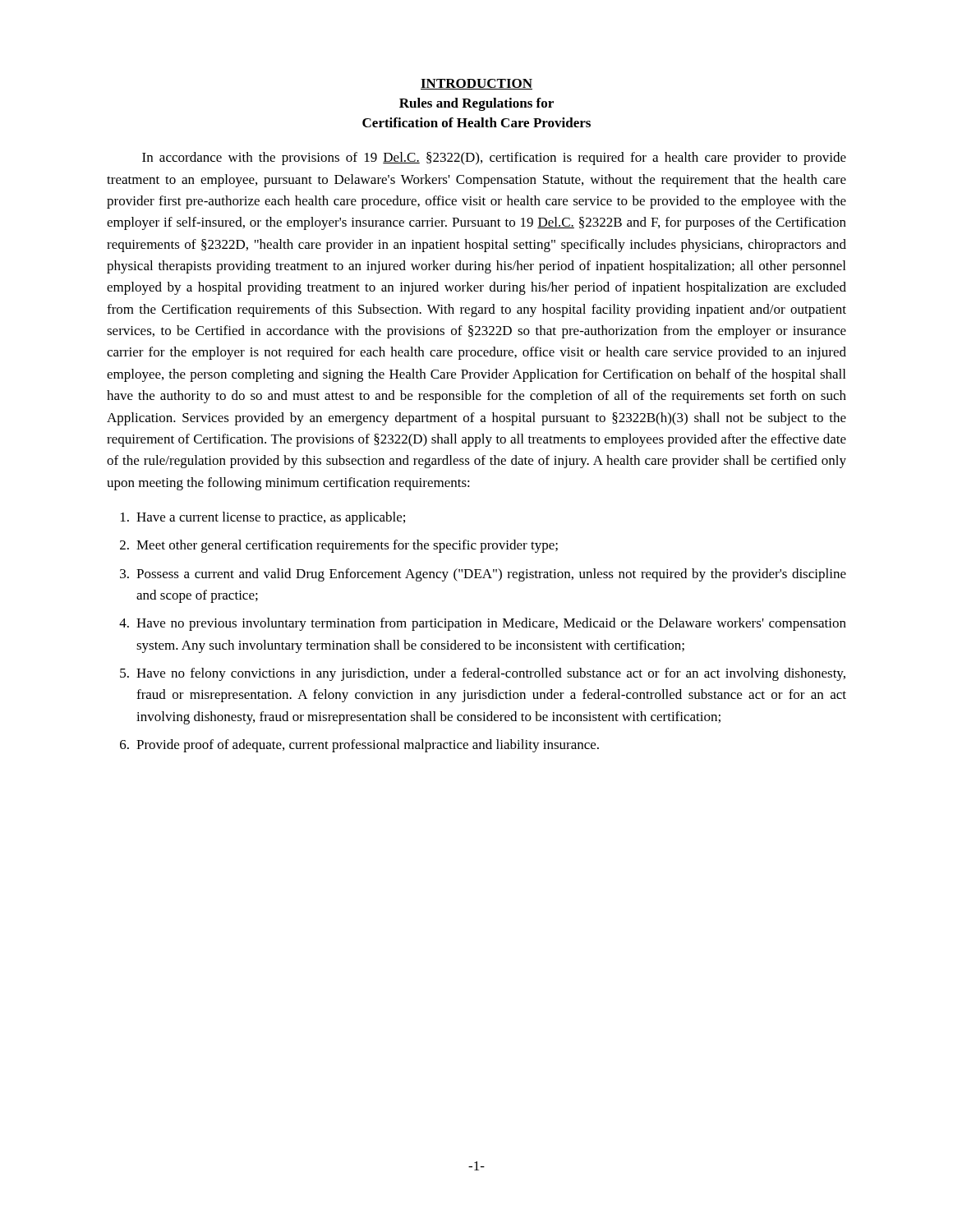The image size is (953, 1232).
Task: Select the text block starting "6. Provide proof of adequate, current professional malpractice"
Action: pyautogui.click(x=476, y=745)
